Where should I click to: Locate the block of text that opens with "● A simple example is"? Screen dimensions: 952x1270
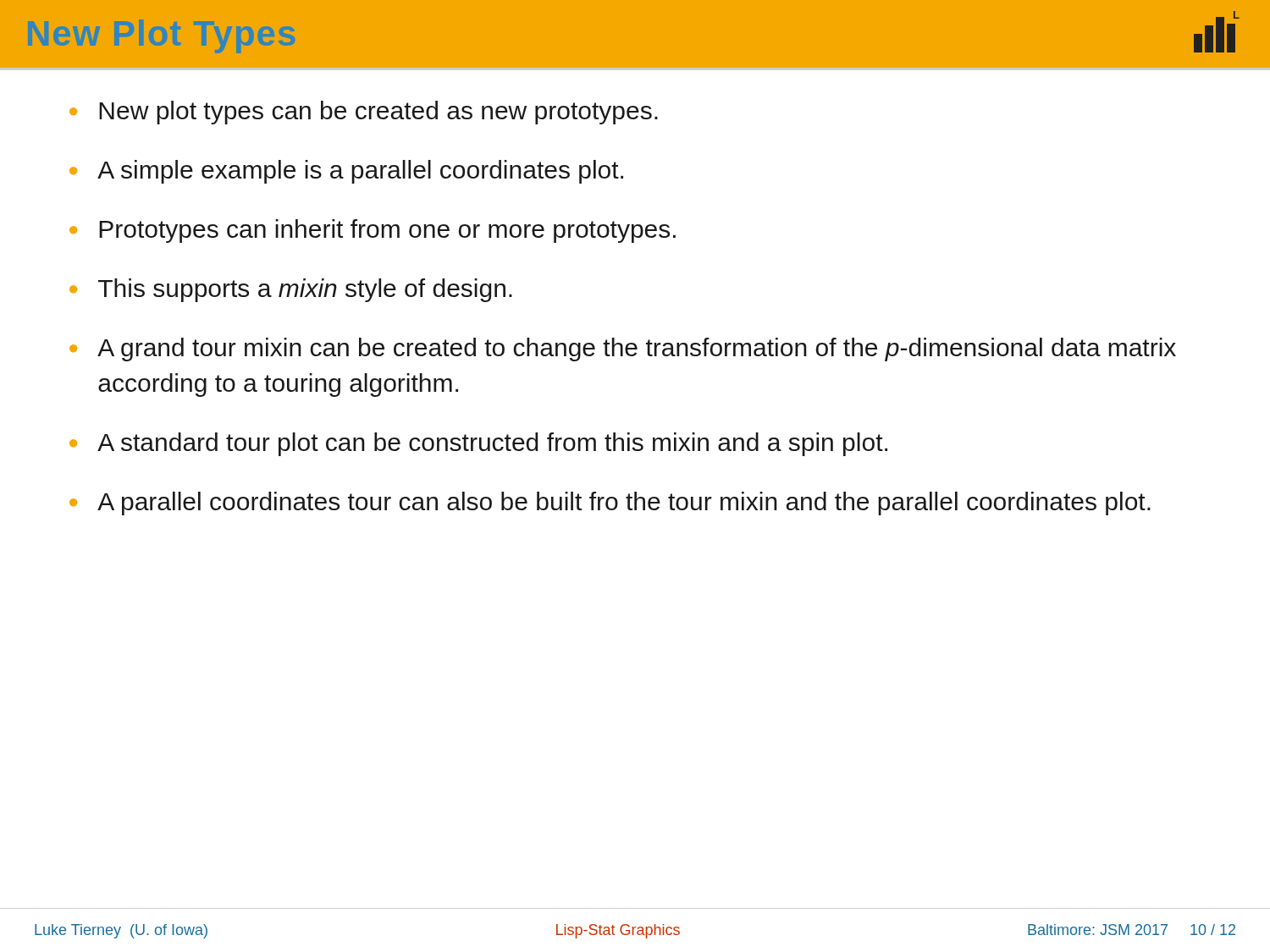coord(635,170)
